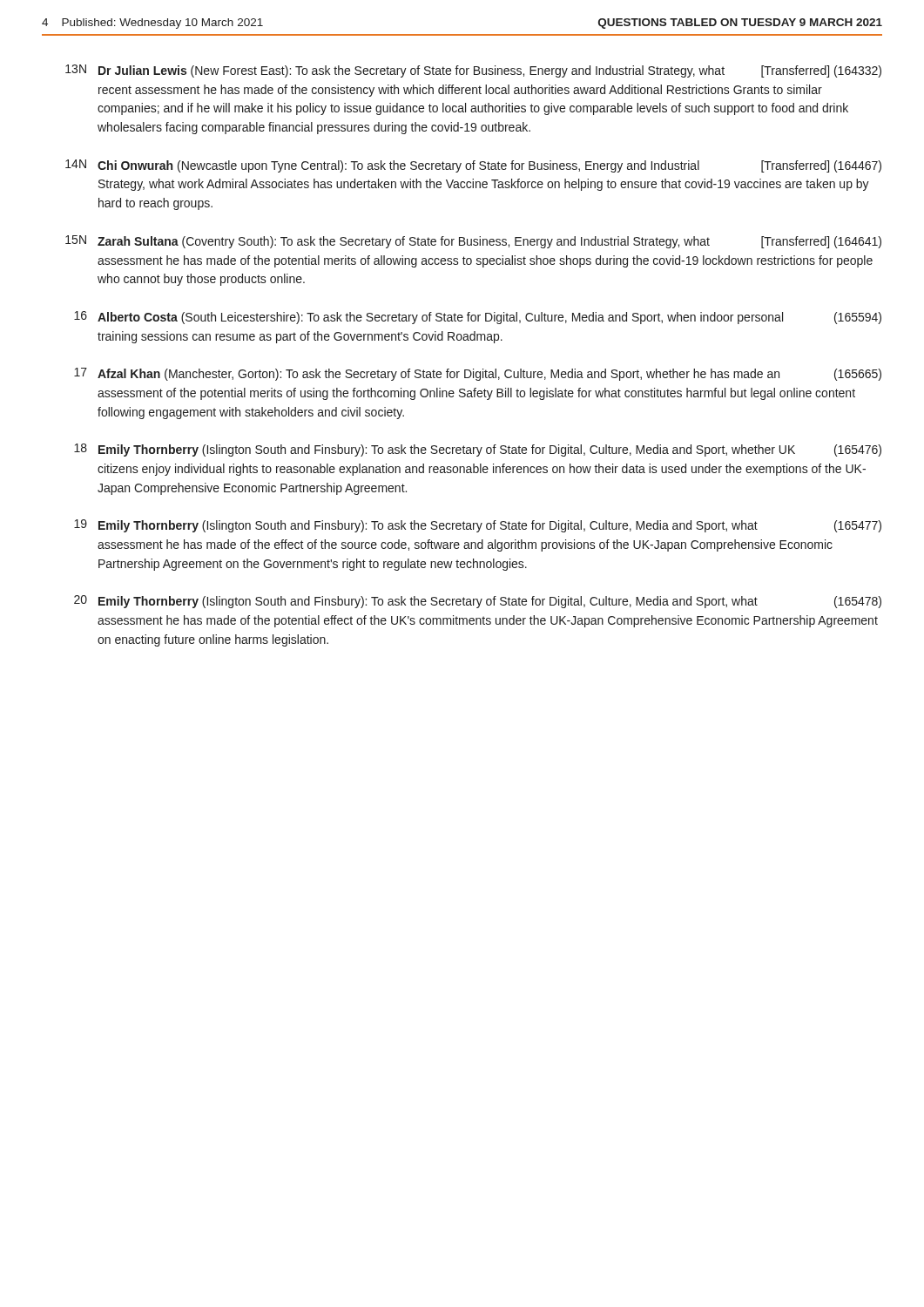Viewport: 924px width, 1307px height.
Task: Find the list item containing "14N [Transferred] (164467) Chi Onwurah (Newcastle upon"
Action: tap(462, 185)
